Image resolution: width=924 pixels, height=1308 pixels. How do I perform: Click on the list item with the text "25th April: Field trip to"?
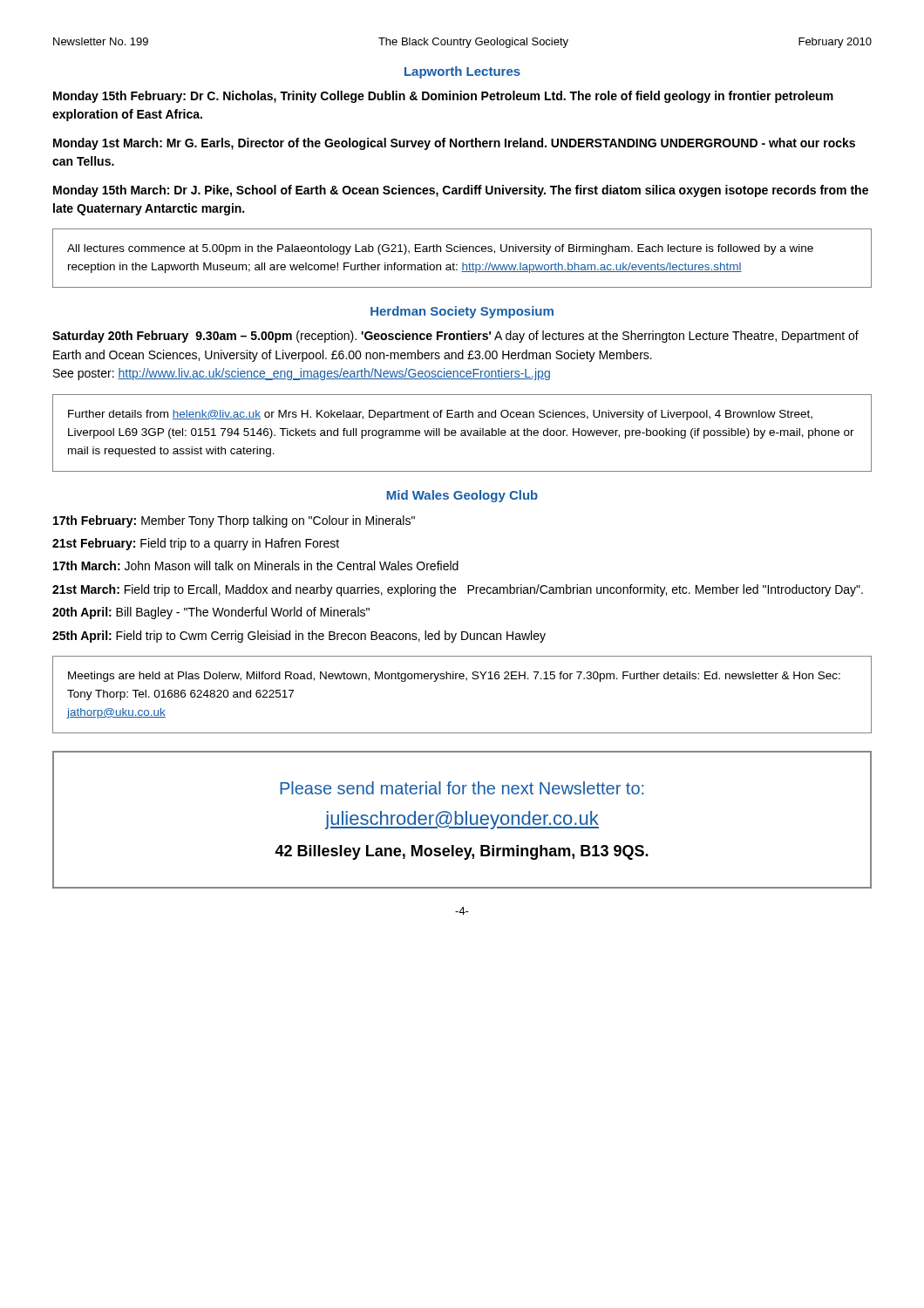coord(299,635)
